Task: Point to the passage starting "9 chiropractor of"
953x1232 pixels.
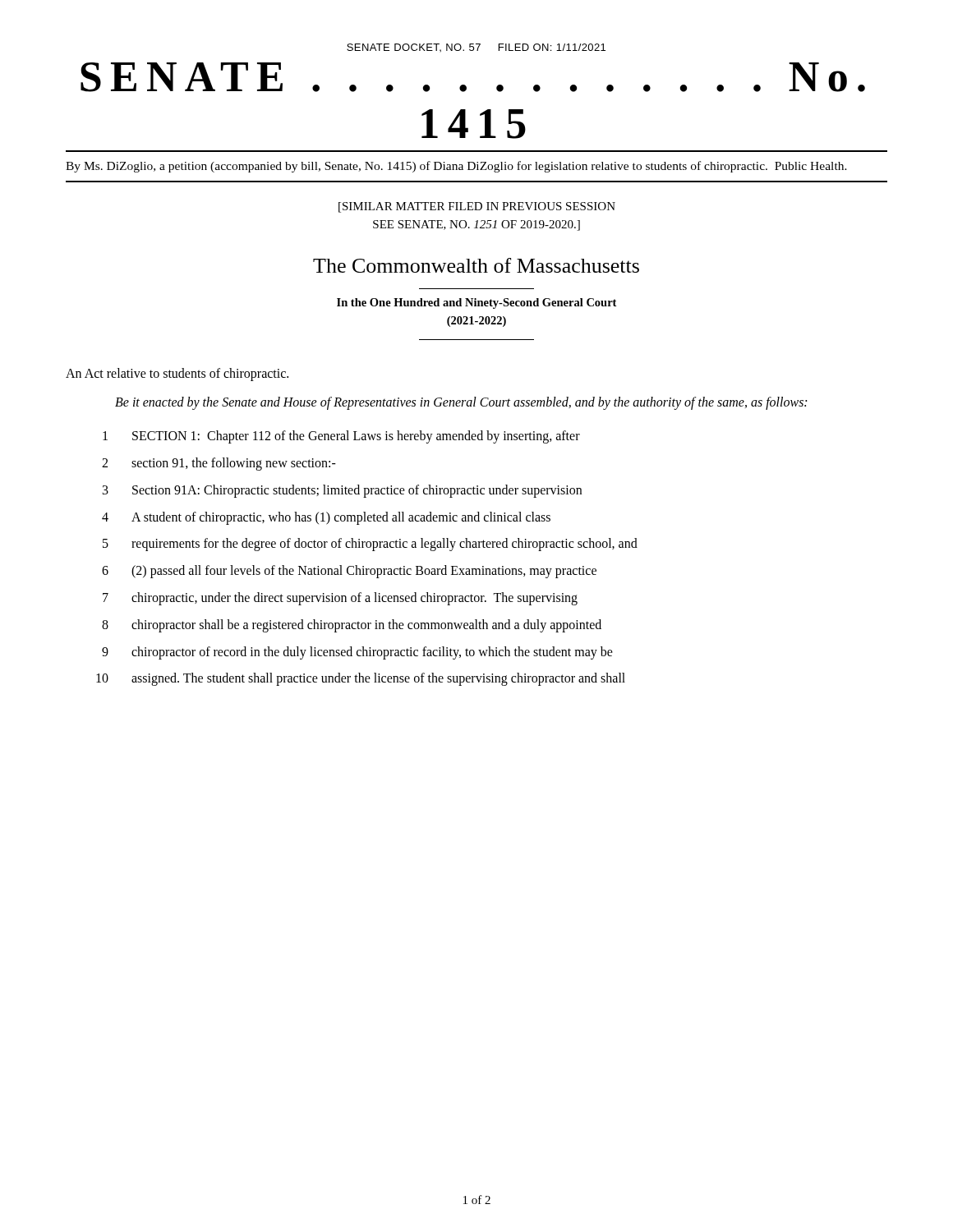Action: 476,652
